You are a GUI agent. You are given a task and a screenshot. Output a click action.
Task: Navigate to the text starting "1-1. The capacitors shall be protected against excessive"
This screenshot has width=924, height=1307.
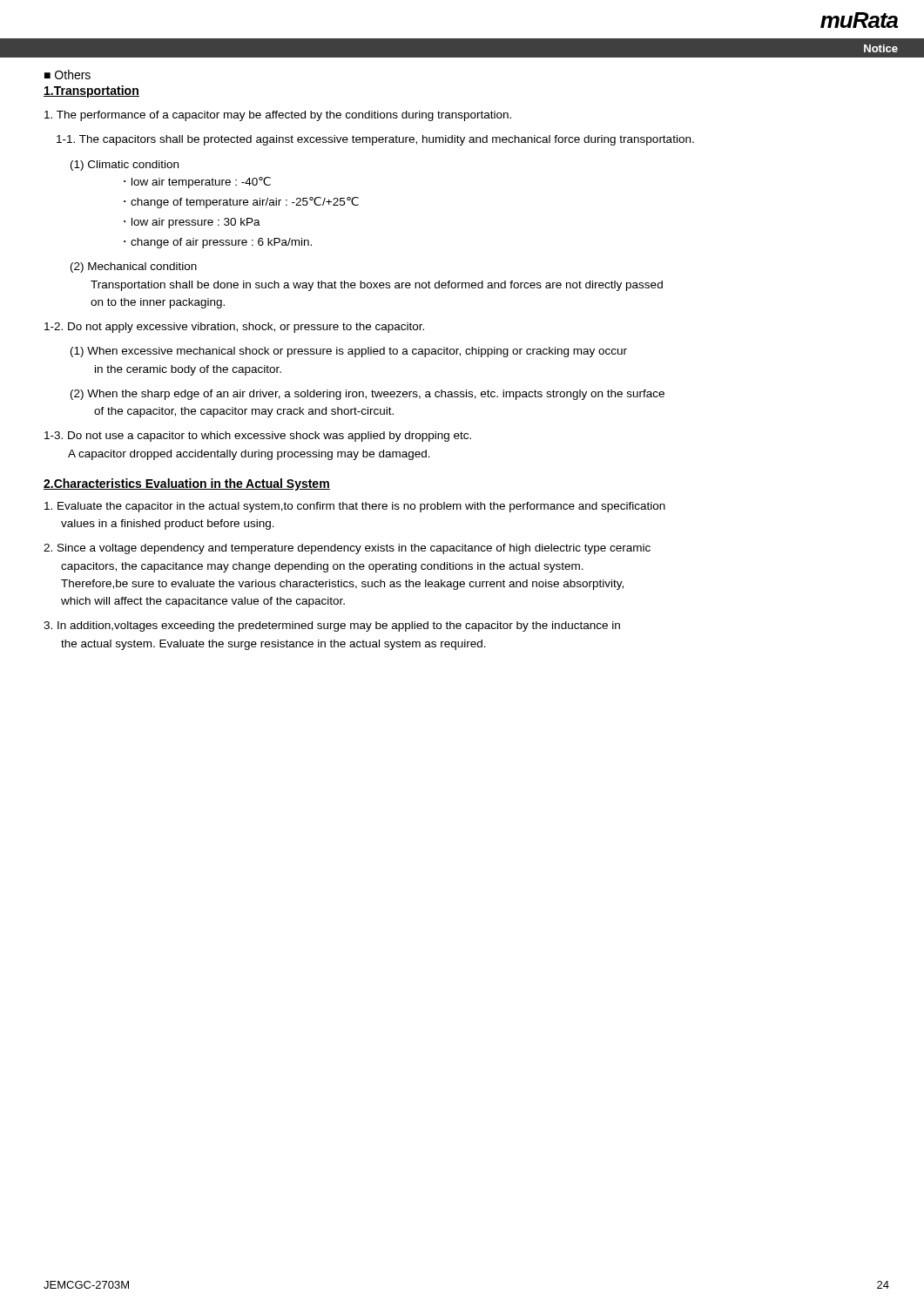click(x=375, y=139)
